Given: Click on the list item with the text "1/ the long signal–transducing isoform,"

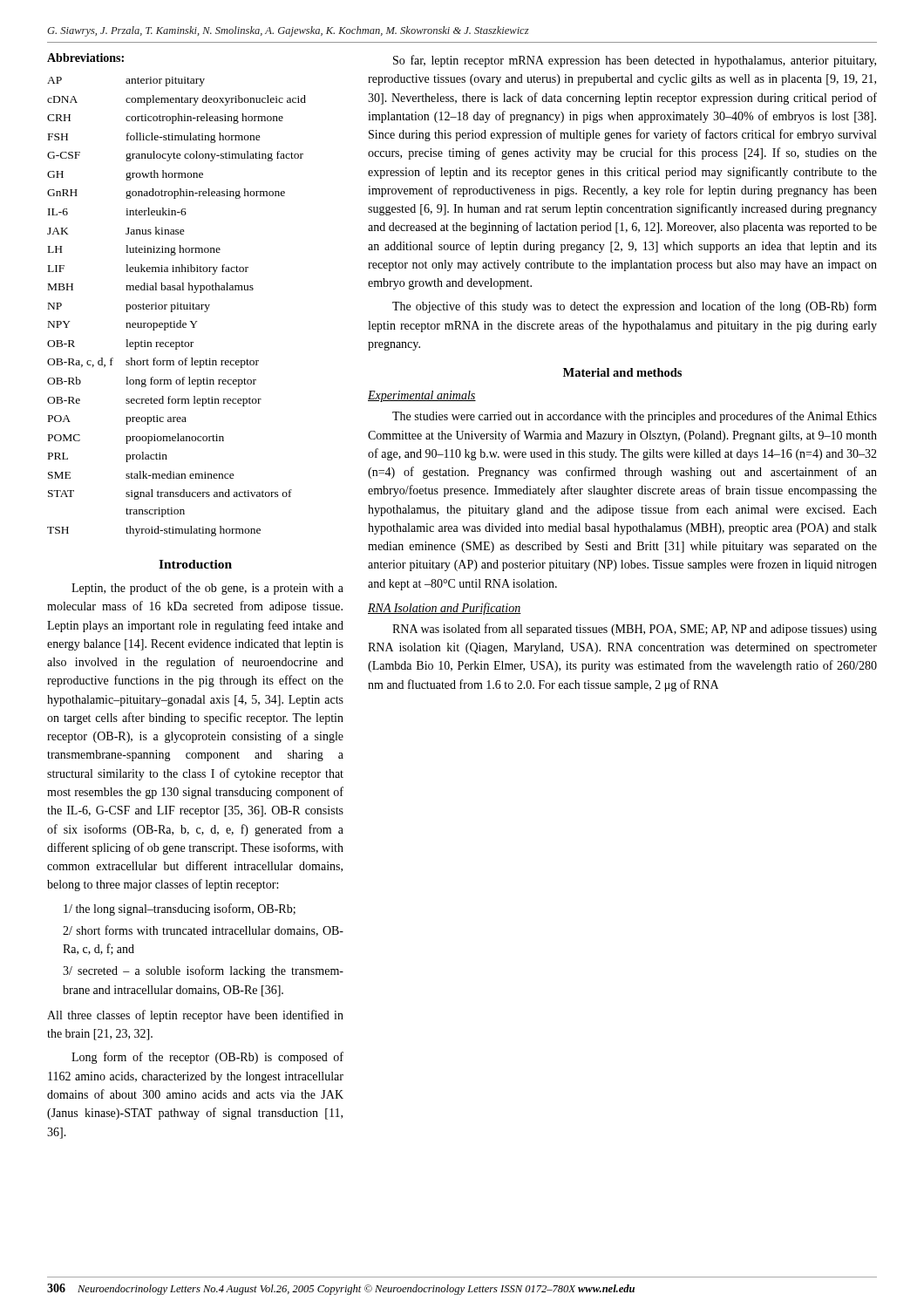Looking at the screenshot, I should (x=179, y=909).
